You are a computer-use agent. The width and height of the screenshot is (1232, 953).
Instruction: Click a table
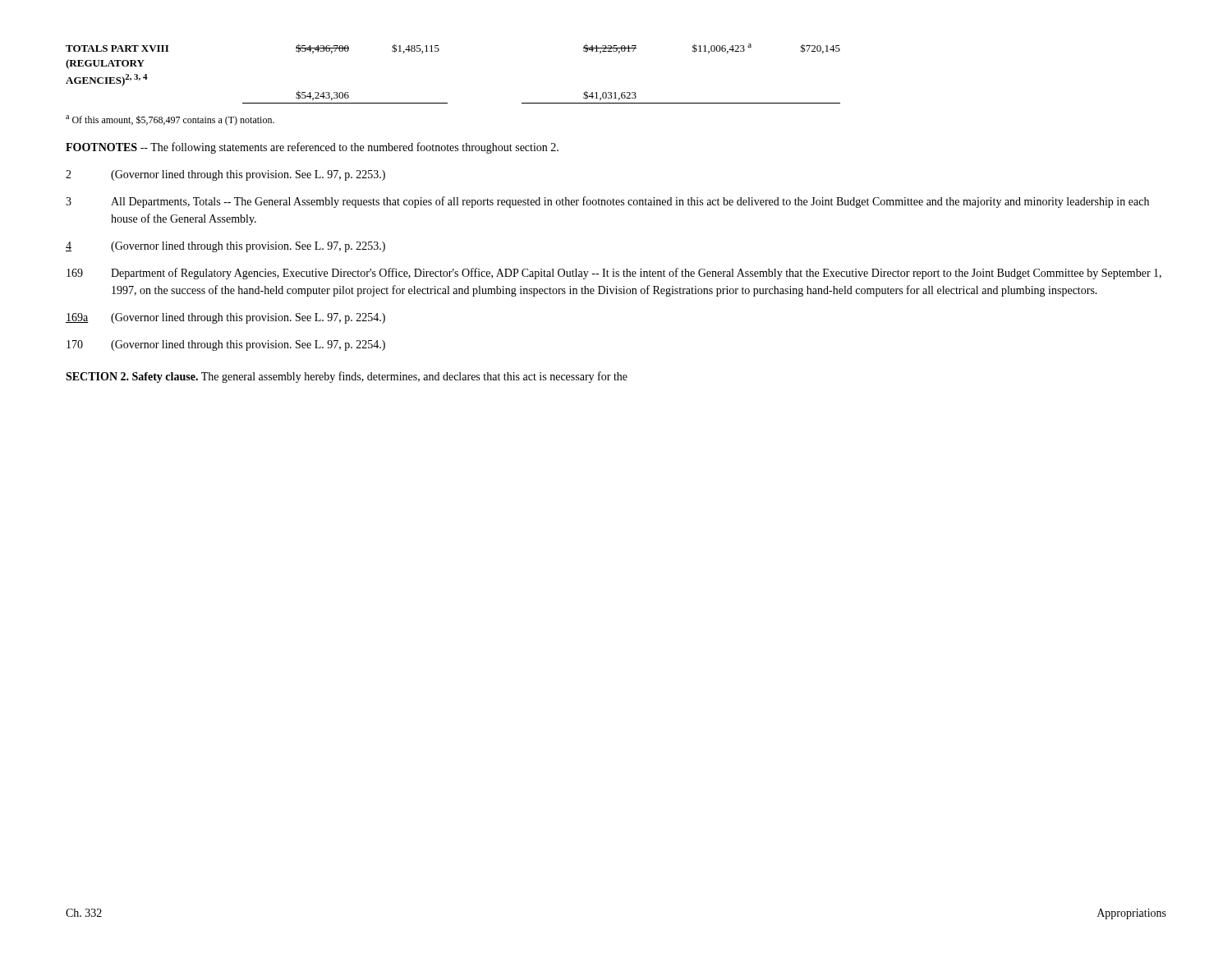click(616, 72)
